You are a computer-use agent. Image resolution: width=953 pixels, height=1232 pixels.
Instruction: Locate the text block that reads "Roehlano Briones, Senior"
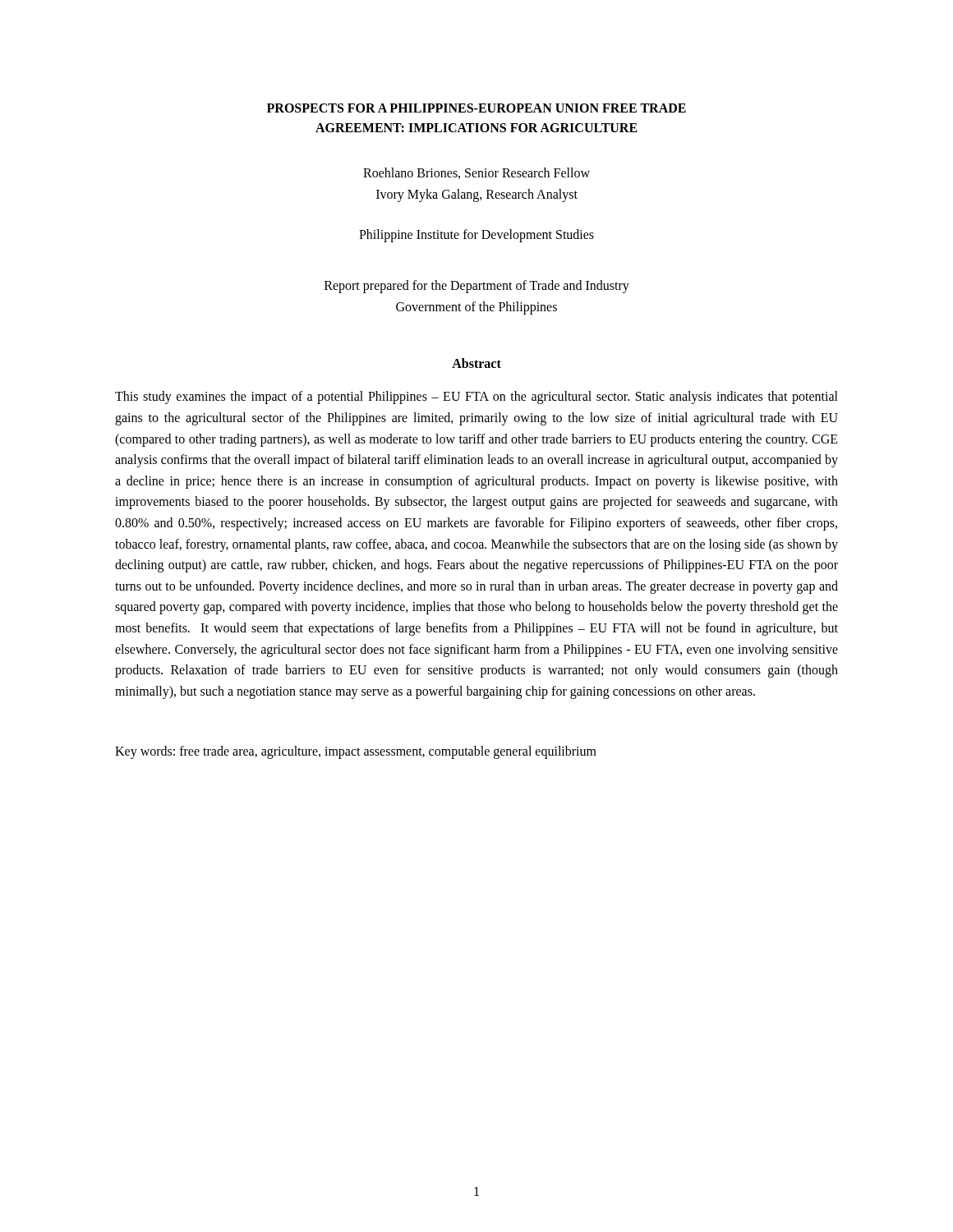[476, 184]
